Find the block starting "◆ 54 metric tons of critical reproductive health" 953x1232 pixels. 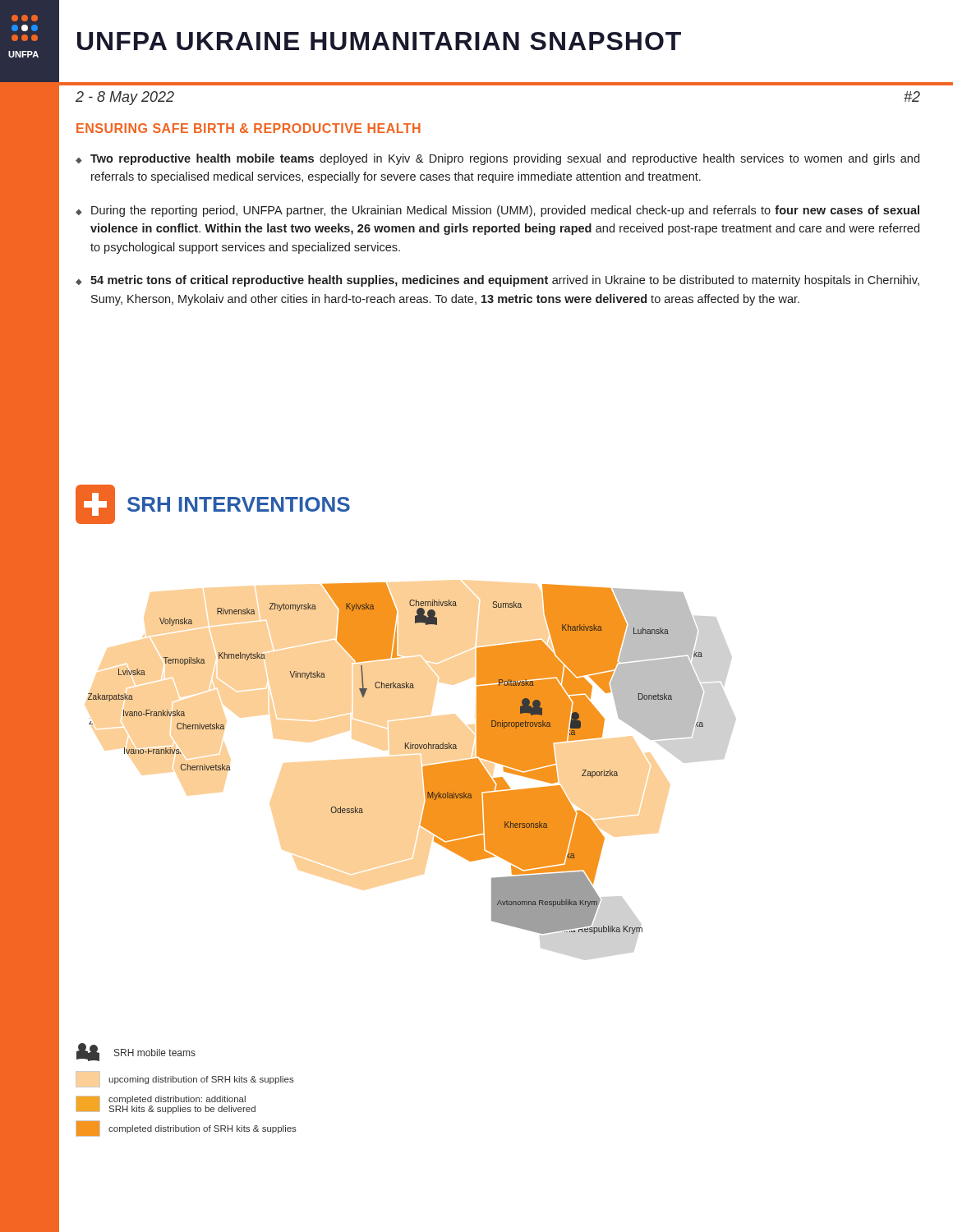tap(498, 290)
